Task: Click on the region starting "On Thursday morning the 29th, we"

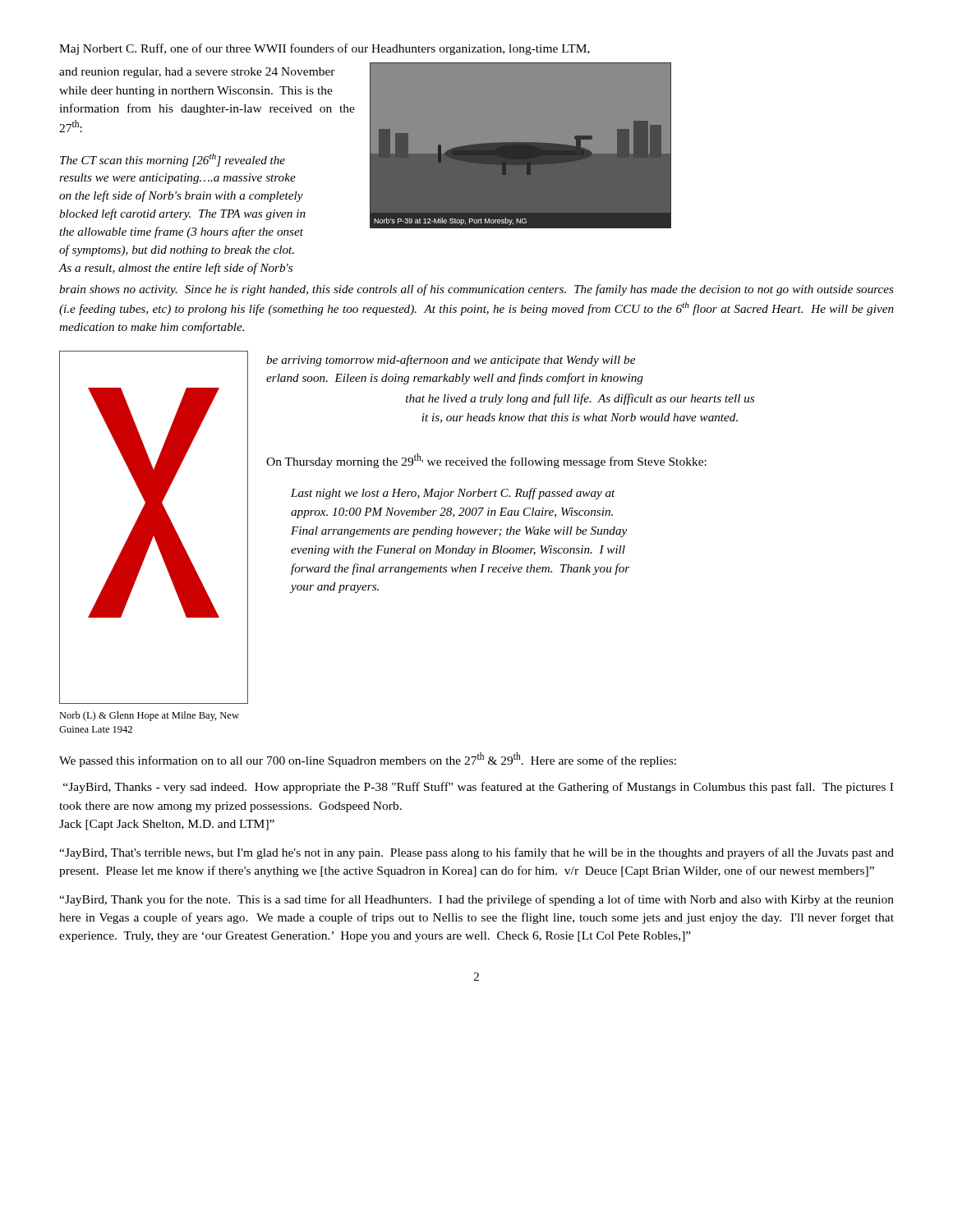Action: pyautogui.click(x=487, y=460)
